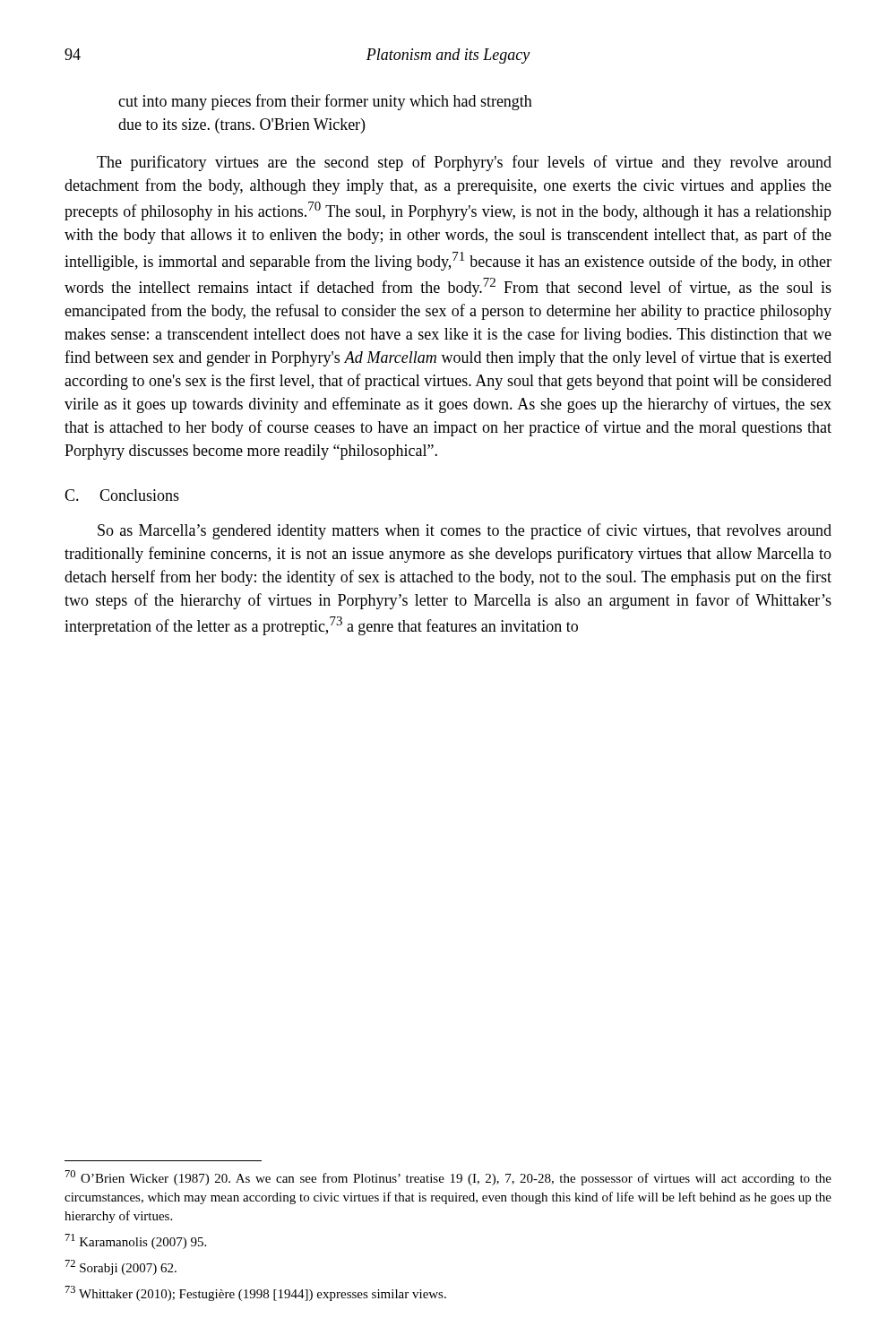The width and height of the screenshot is (896, 1344).
Task: Where is the passage that starts "70 O’Brien Wicker"?
Action: 448,1195
